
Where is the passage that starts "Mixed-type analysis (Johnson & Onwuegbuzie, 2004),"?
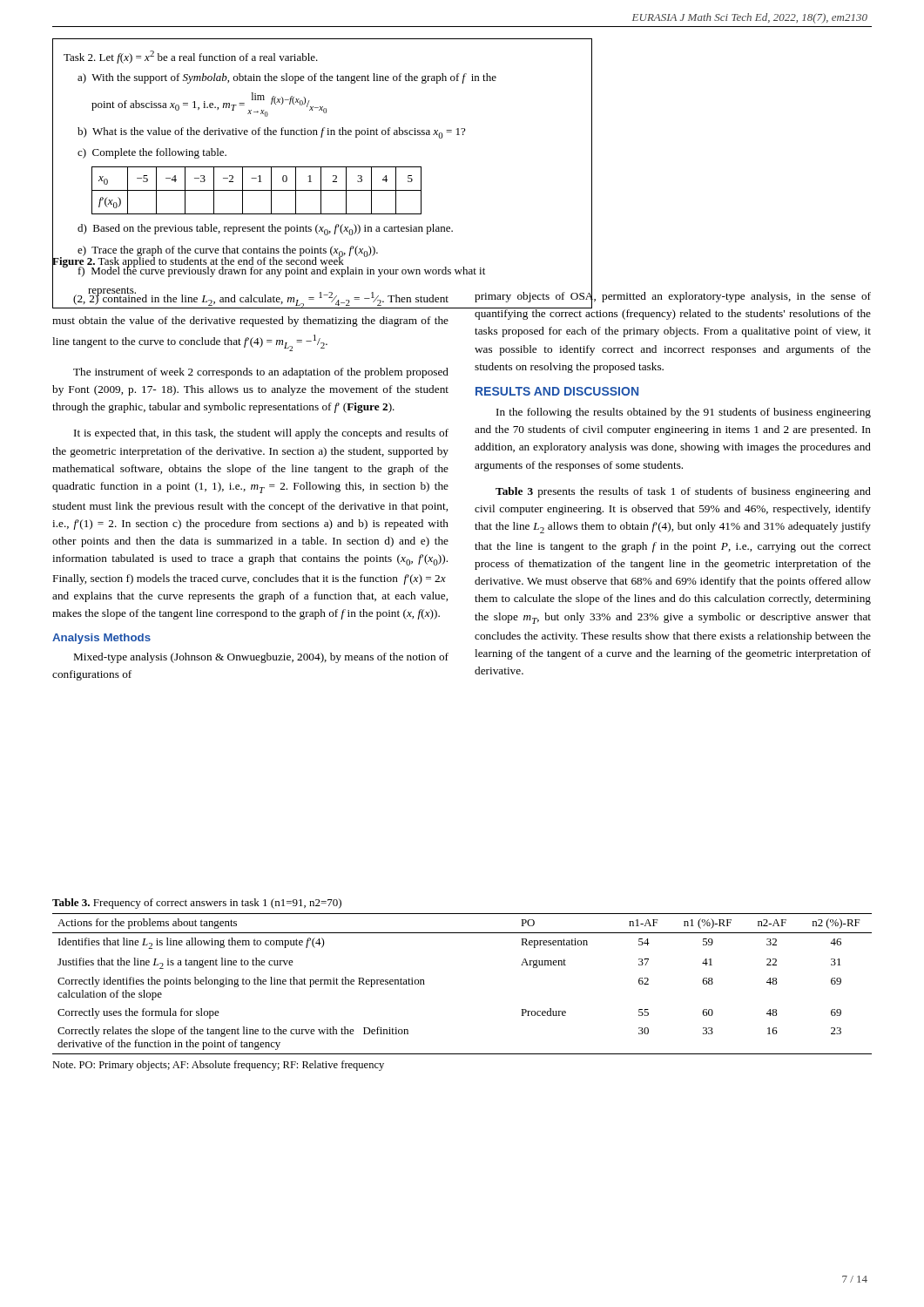[x=250, y=666]
